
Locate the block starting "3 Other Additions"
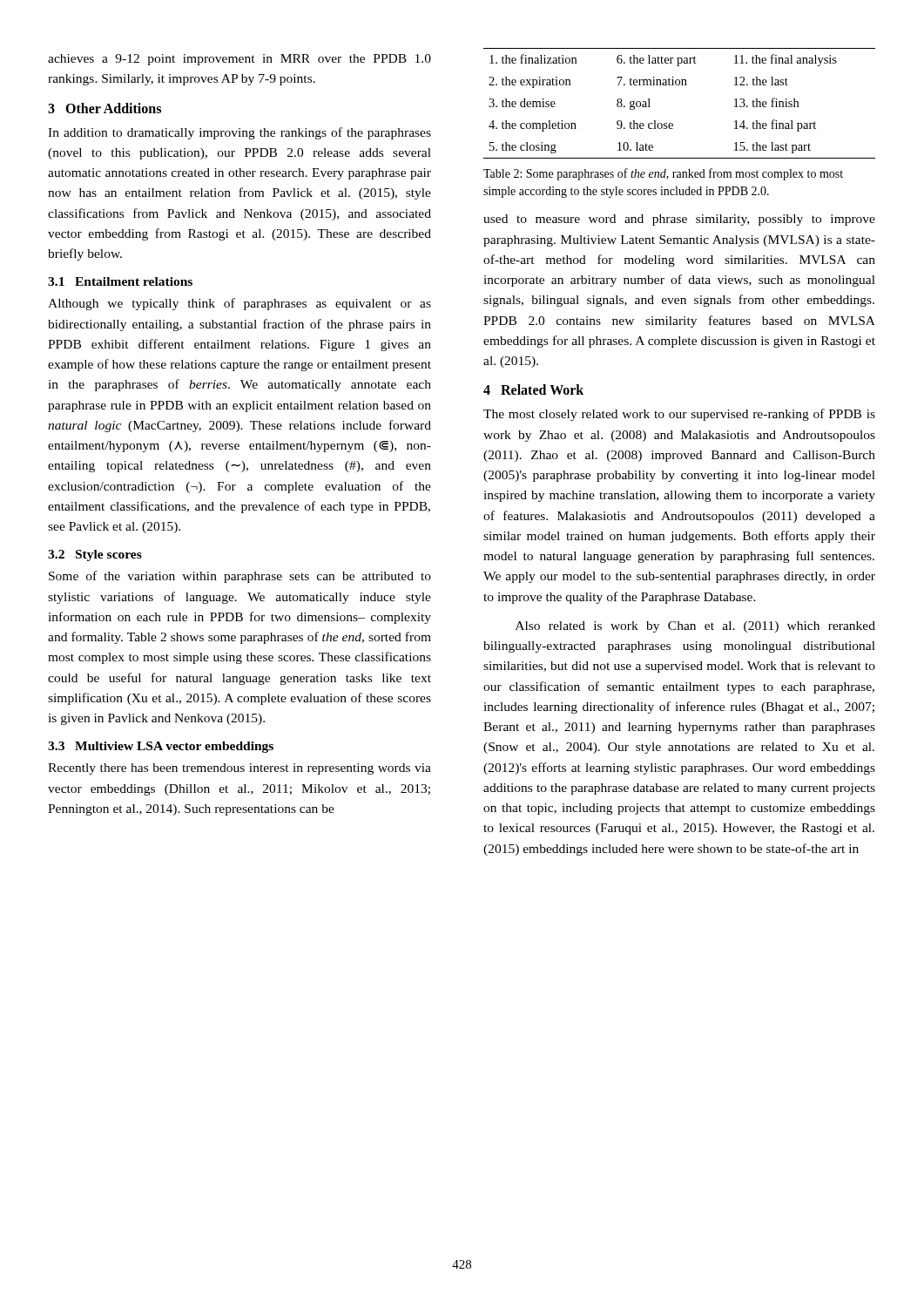105,108
